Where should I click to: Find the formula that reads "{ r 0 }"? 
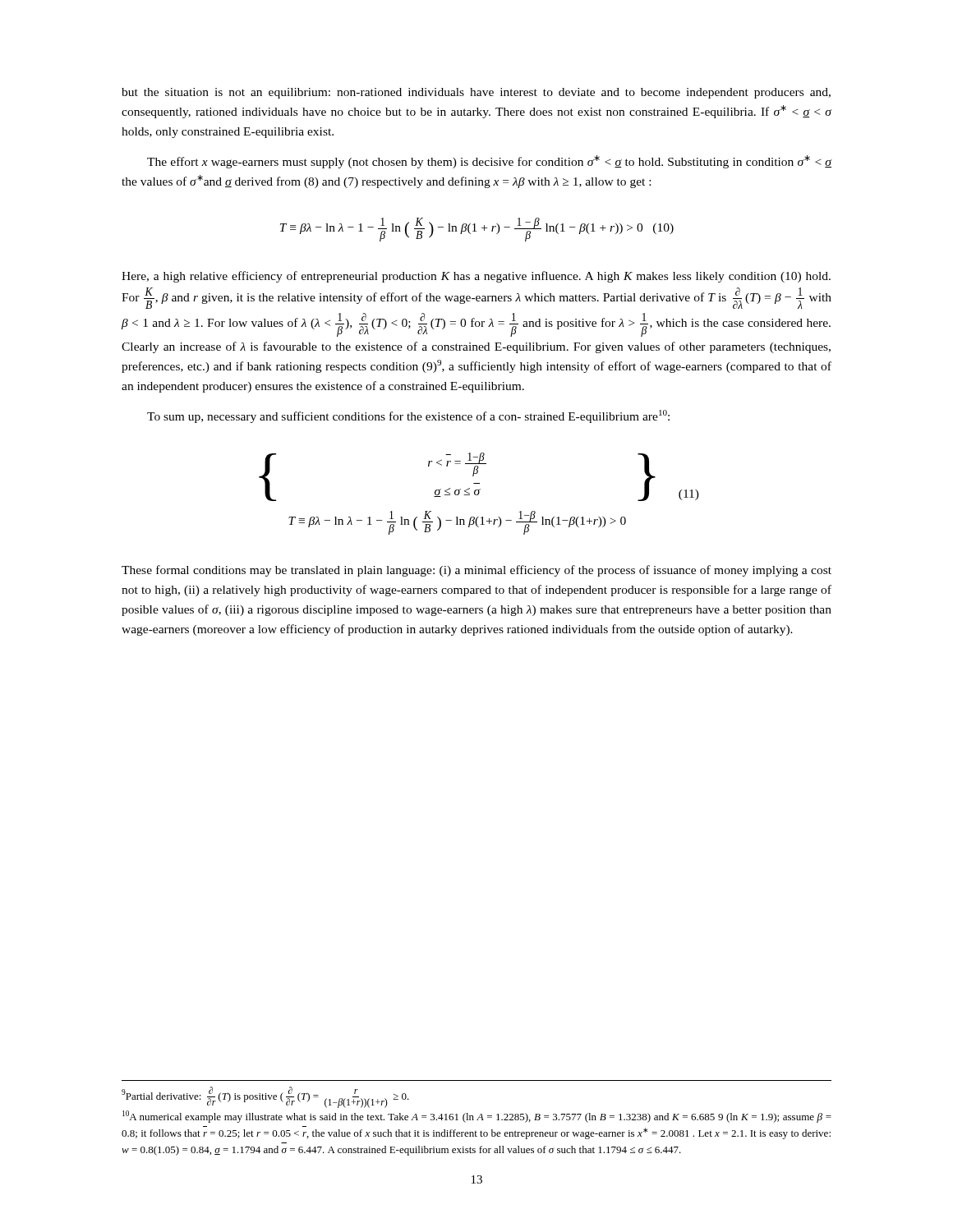[x=476, y=493]
